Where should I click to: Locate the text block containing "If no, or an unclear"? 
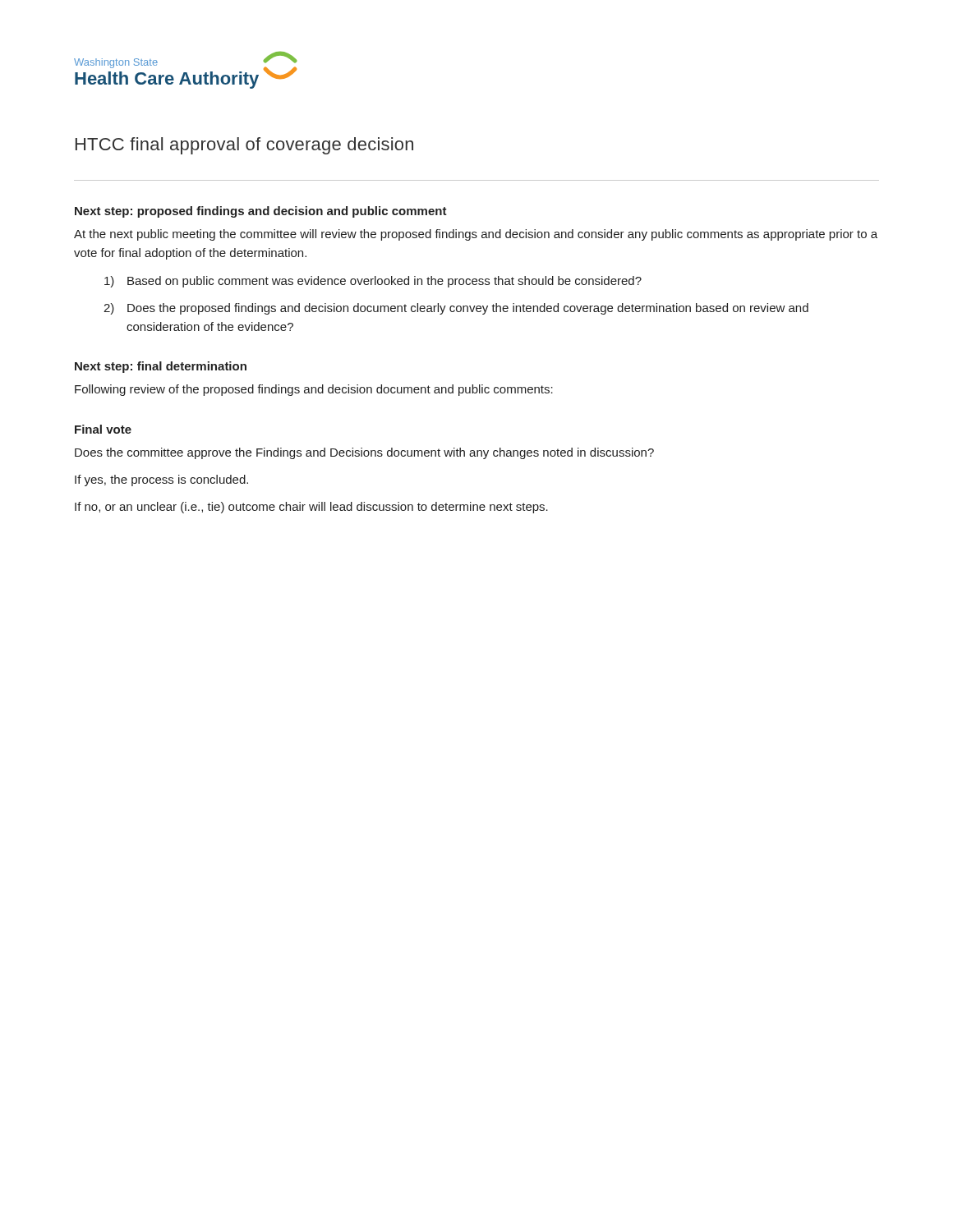pyautogui.click(x=311, y=506)
